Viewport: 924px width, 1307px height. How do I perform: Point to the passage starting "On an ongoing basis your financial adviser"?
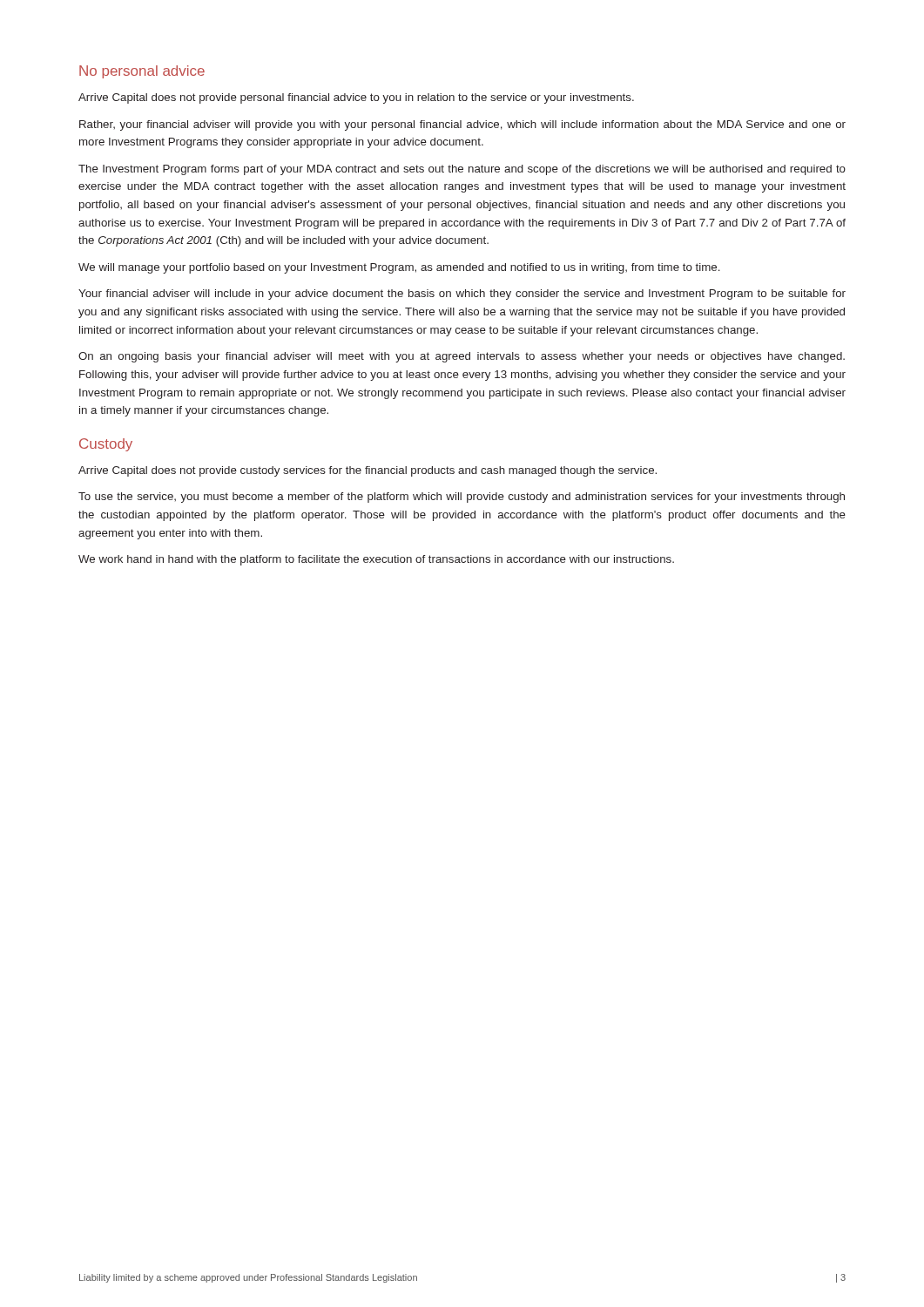(462, 383)
